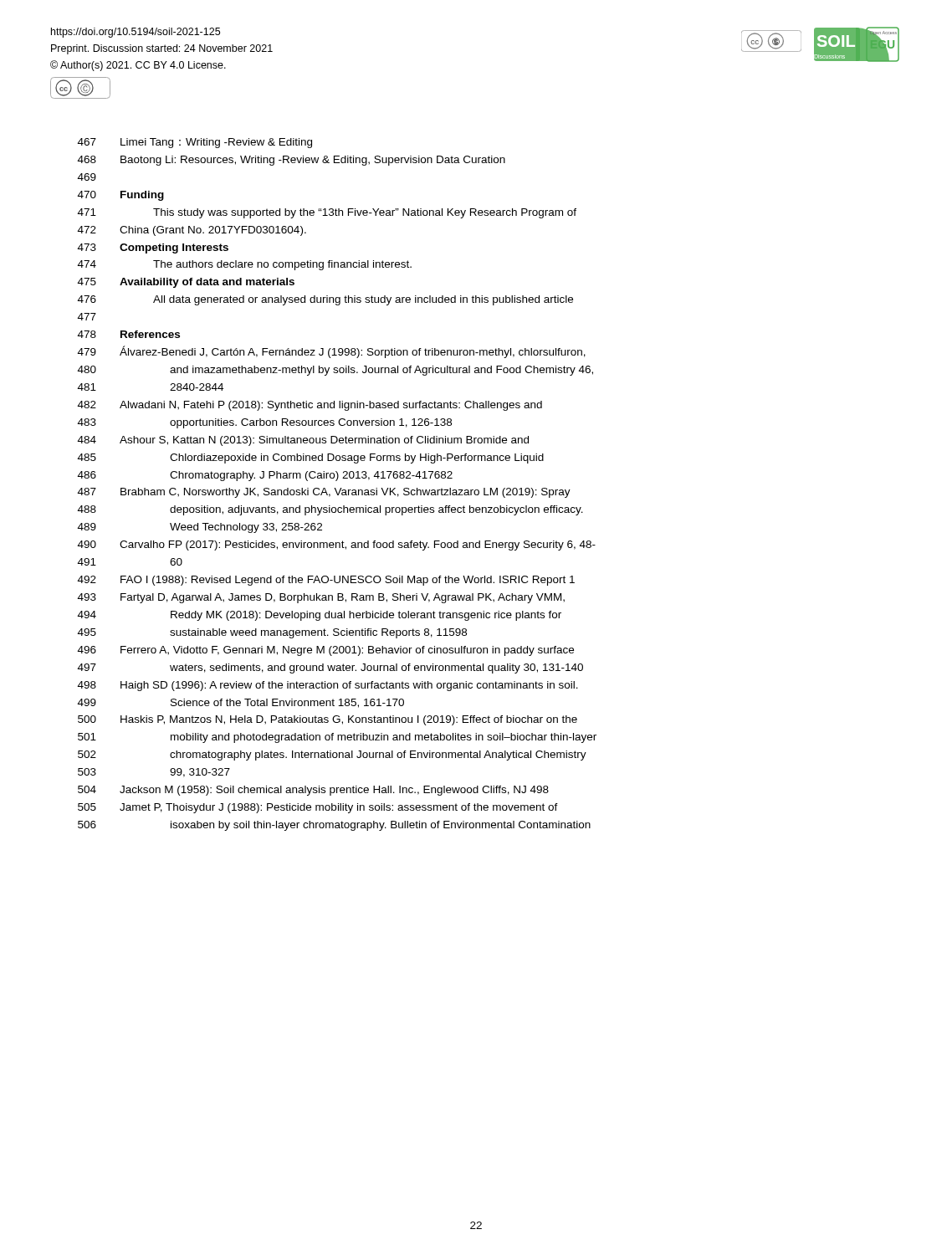This screenshot has width=952, height=1255.
Task: Locate the text block containing "471 This study was supported by the"
Action: pos(476,213)
